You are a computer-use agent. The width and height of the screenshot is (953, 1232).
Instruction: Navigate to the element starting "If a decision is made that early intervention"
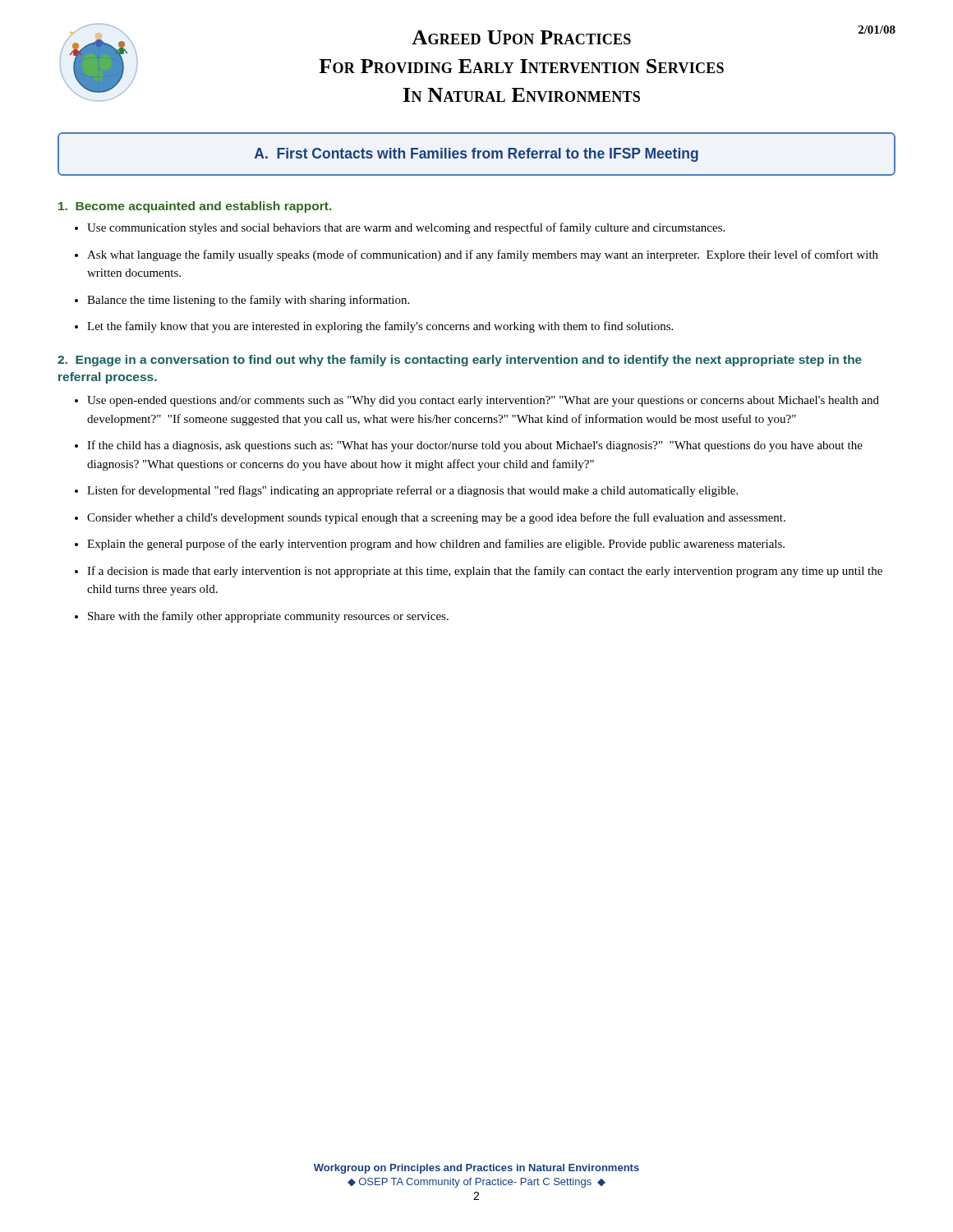(485, 580)
